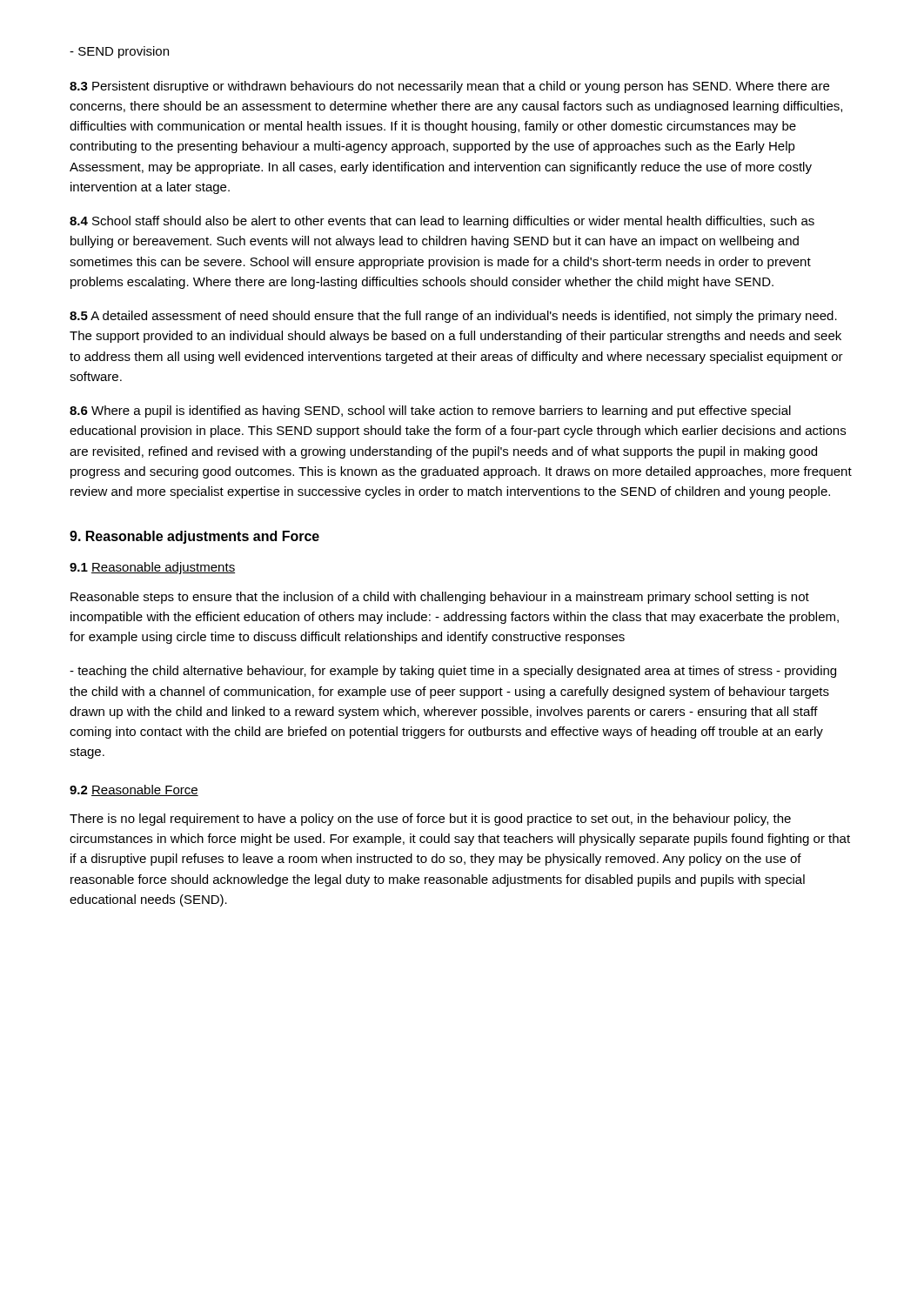Navigate to the element starting "teaching the child alternative behaviour, for example"

point(453,711)
